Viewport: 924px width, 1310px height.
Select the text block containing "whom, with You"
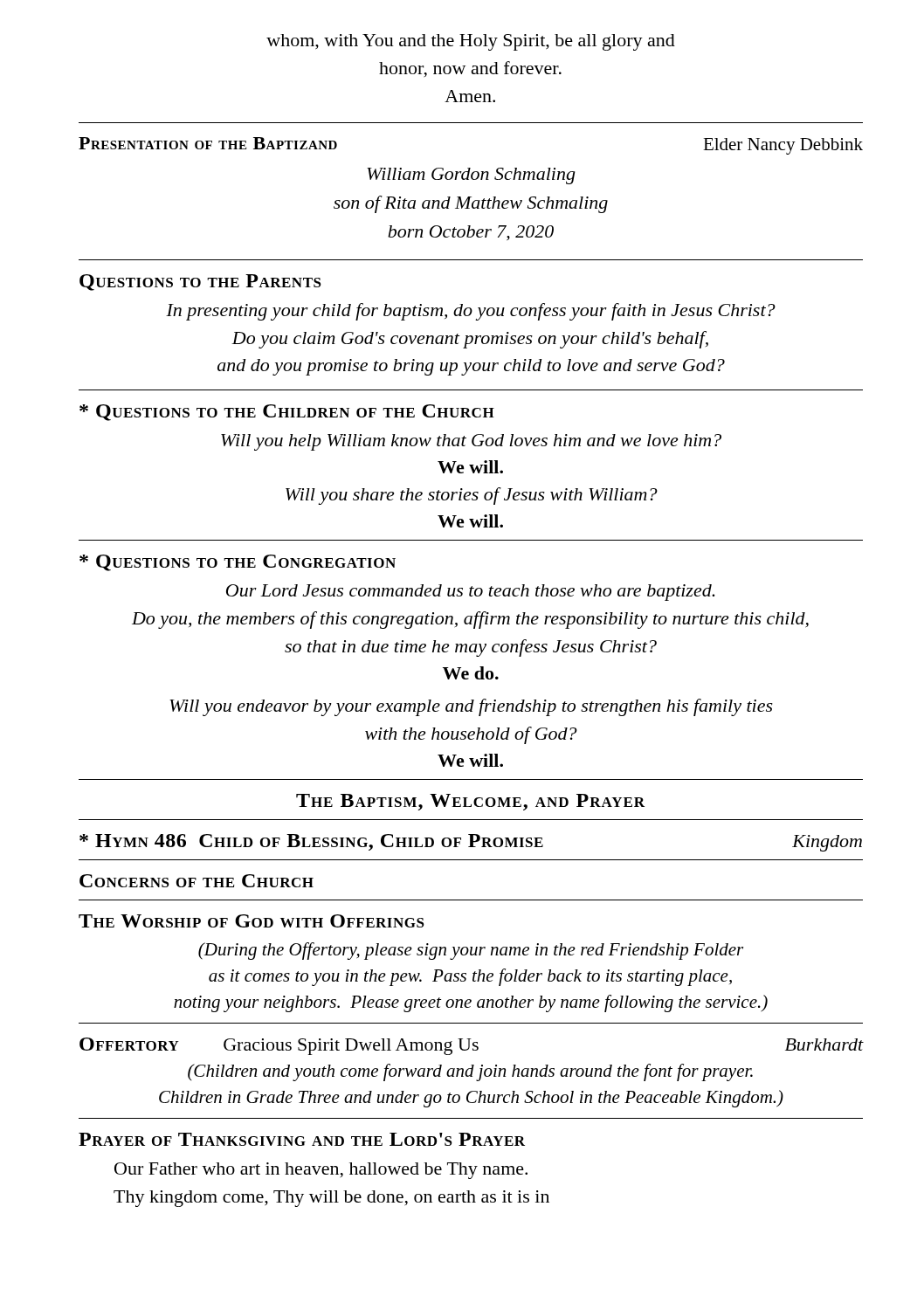[471, 68]
